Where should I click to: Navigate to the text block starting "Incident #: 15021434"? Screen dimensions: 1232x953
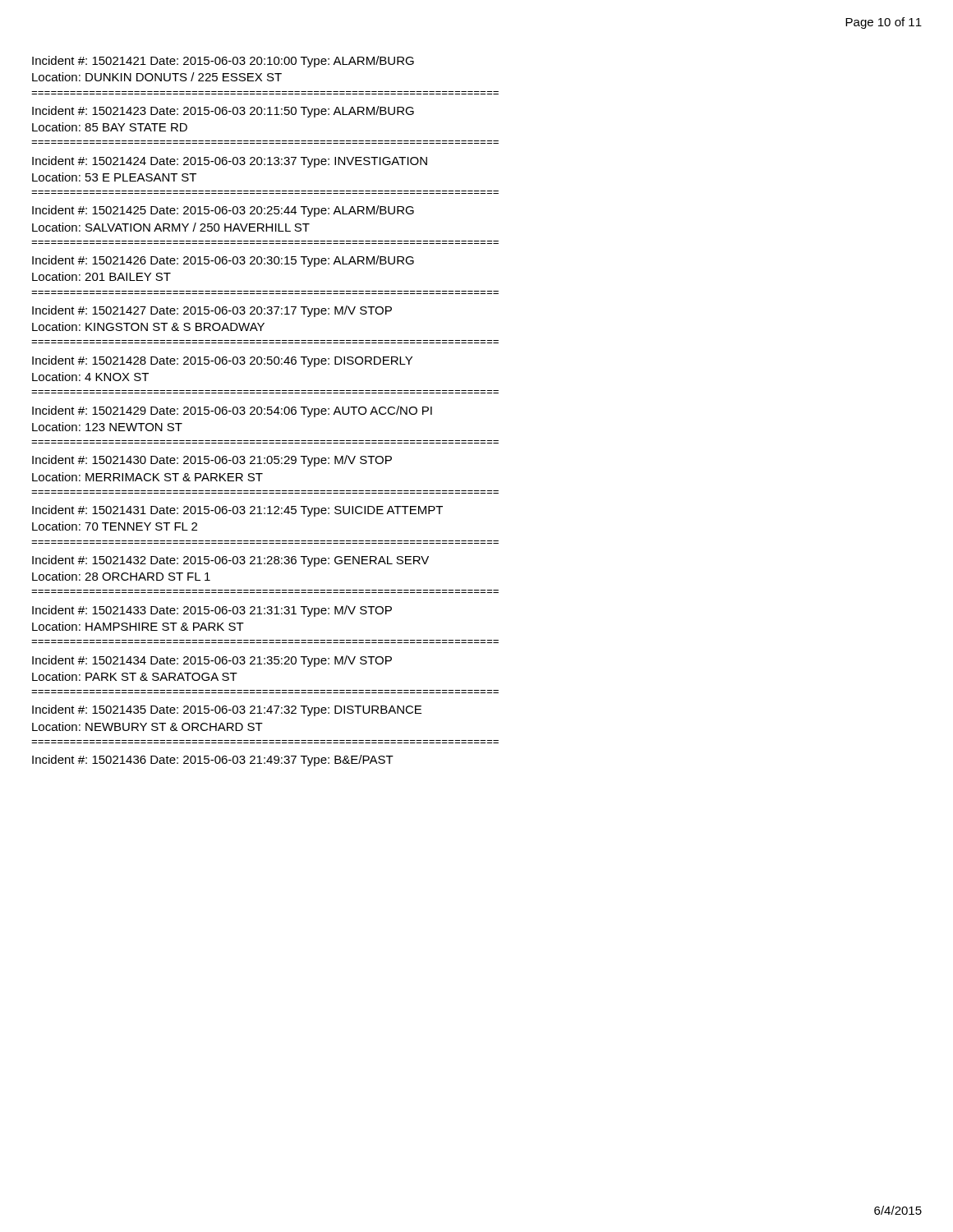(x=212, y=661)
